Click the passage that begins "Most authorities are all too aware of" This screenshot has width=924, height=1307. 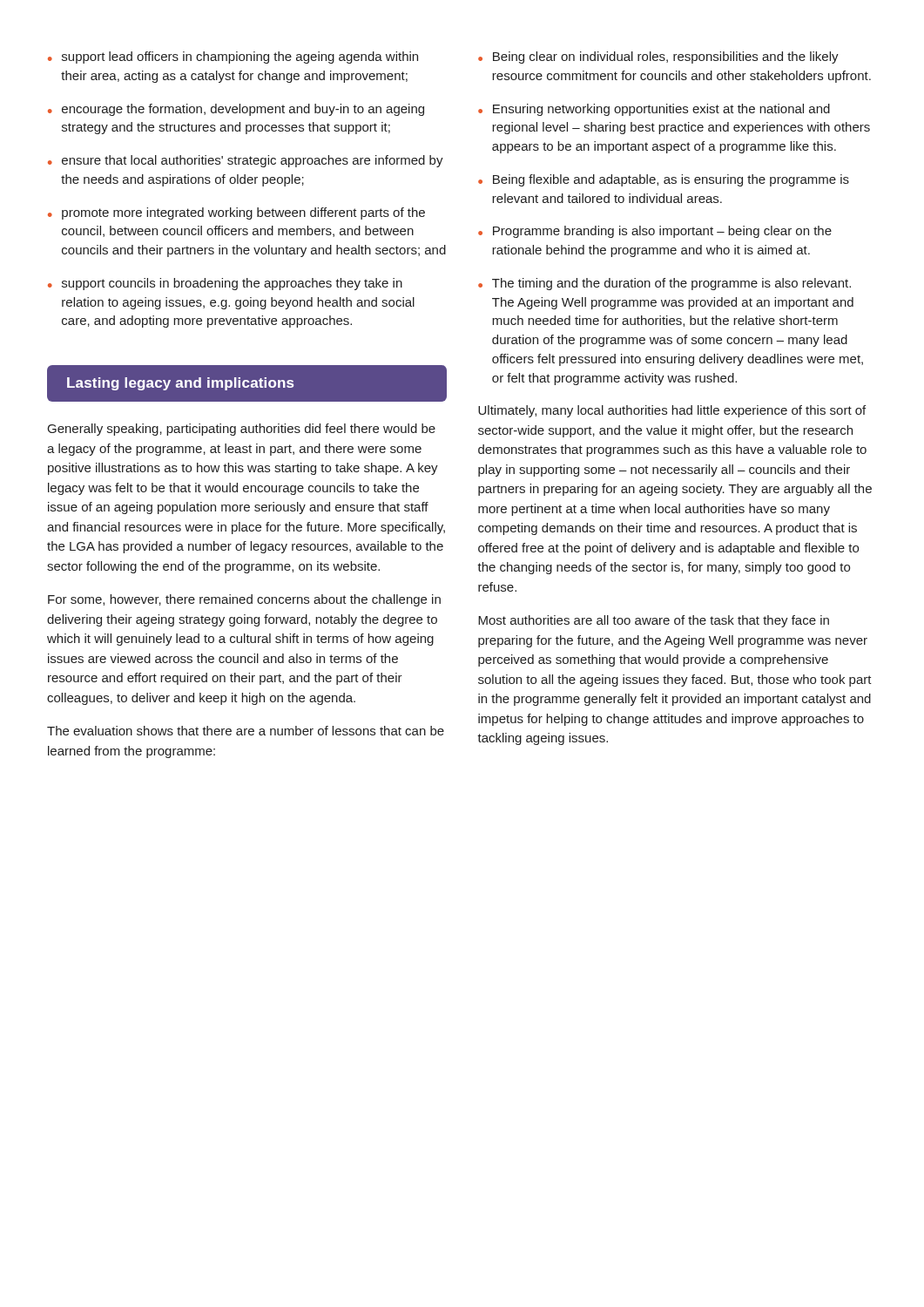click(674, 679)
